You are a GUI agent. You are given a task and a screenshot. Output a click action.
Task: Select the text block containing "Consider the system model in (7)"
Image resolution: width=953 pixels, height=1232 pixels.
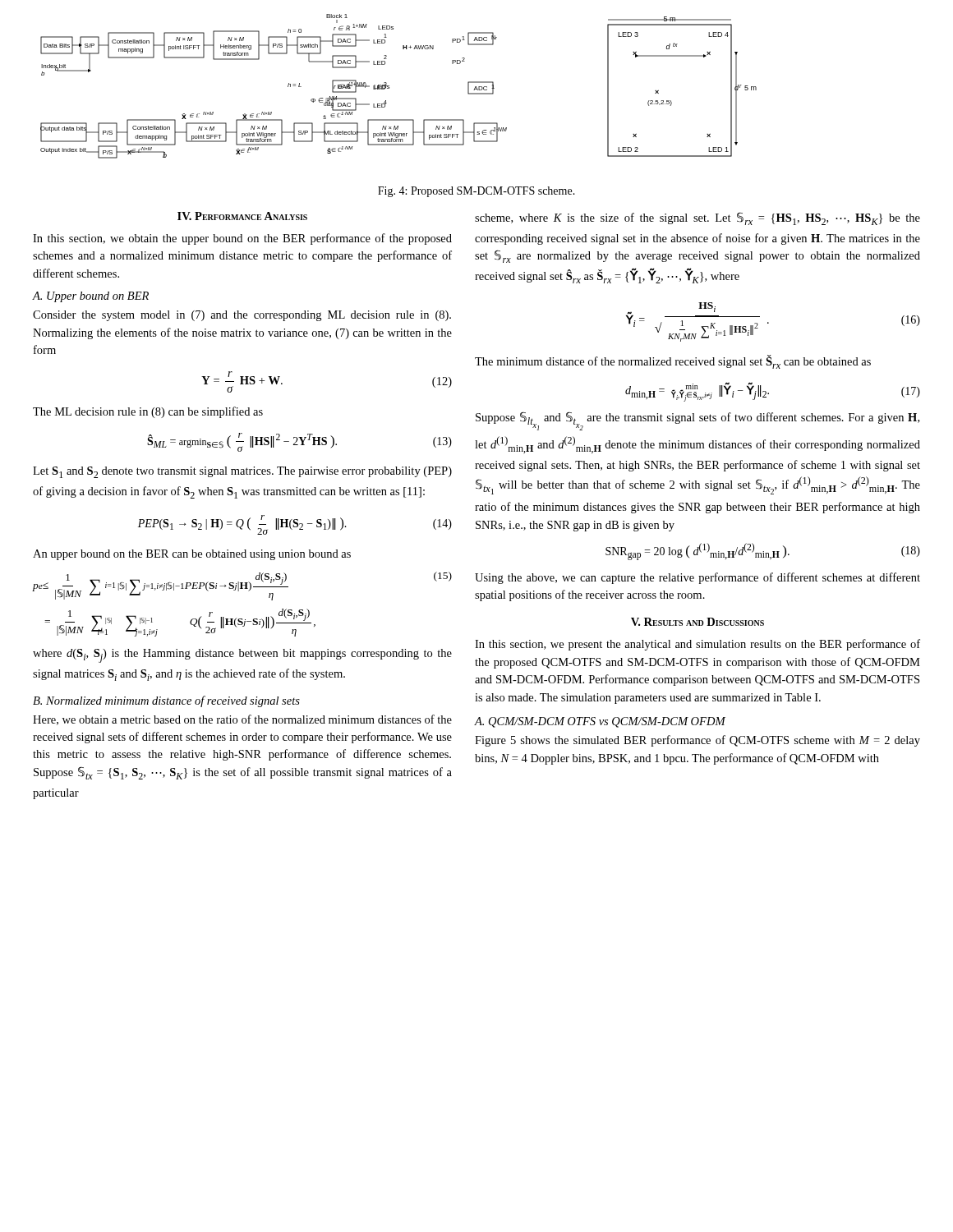coord(242,333)
